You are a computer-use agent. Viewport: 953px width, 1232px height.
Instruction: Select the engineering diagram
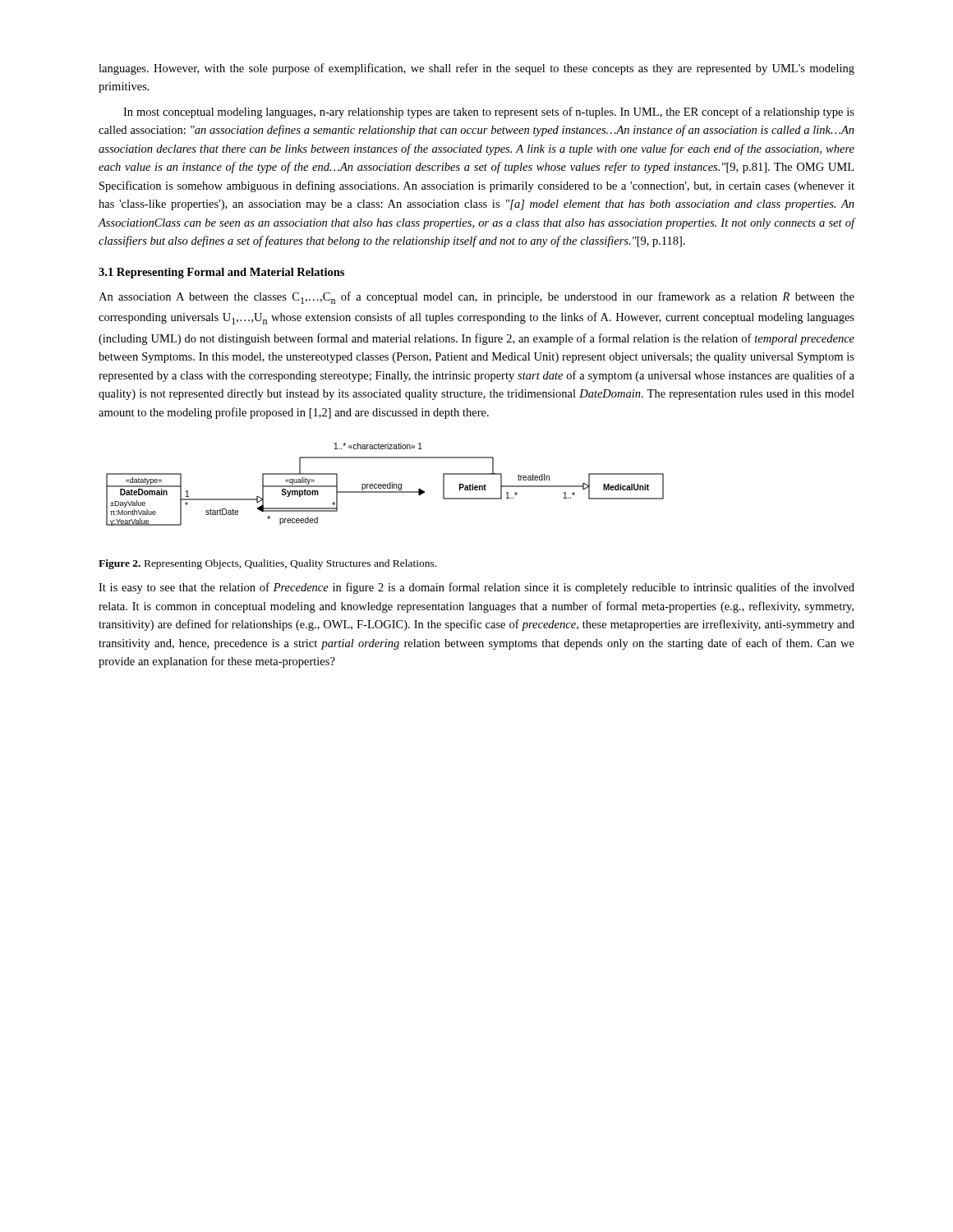[476, 493]
